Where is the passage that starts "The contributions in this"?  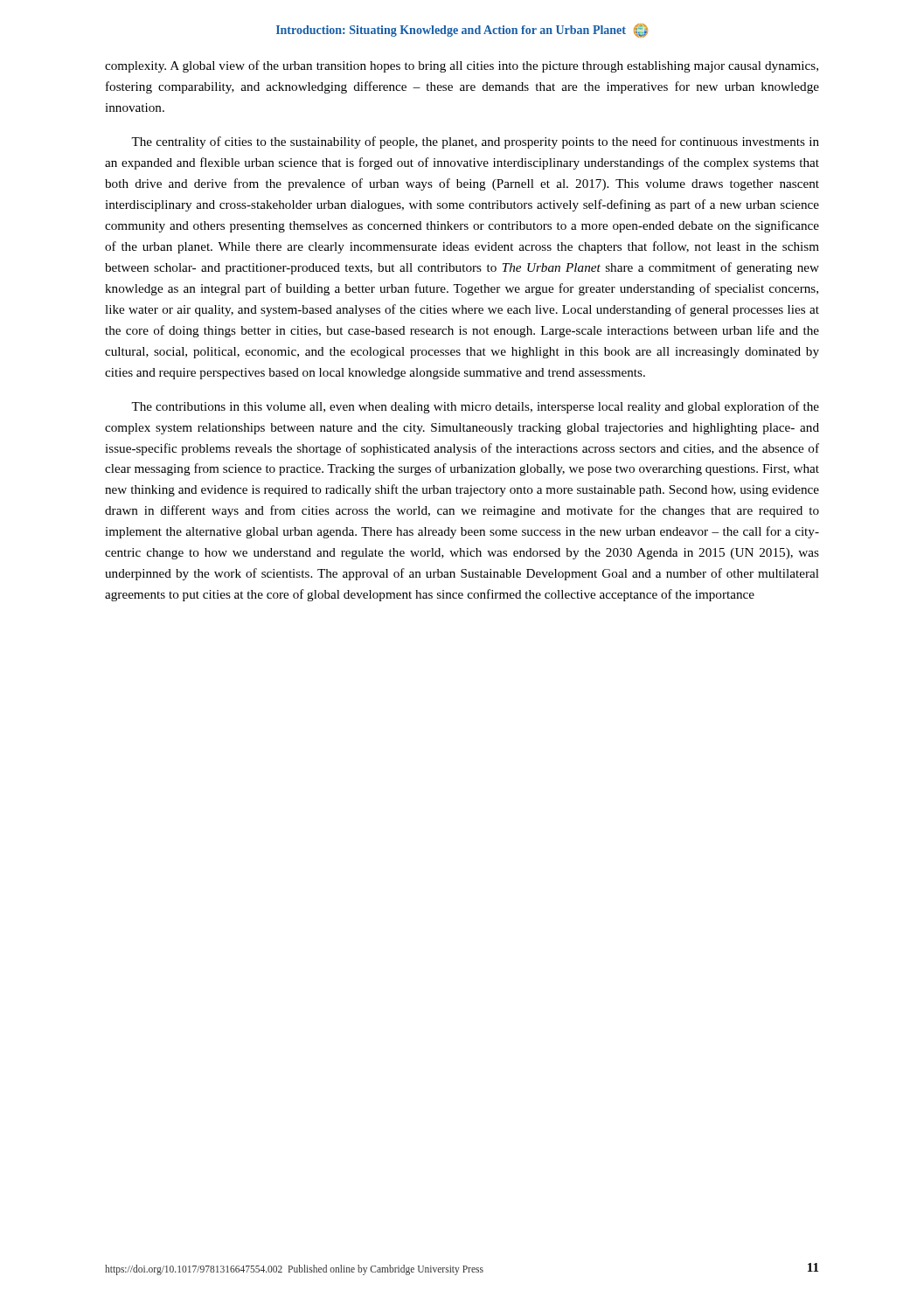(462, 500)
